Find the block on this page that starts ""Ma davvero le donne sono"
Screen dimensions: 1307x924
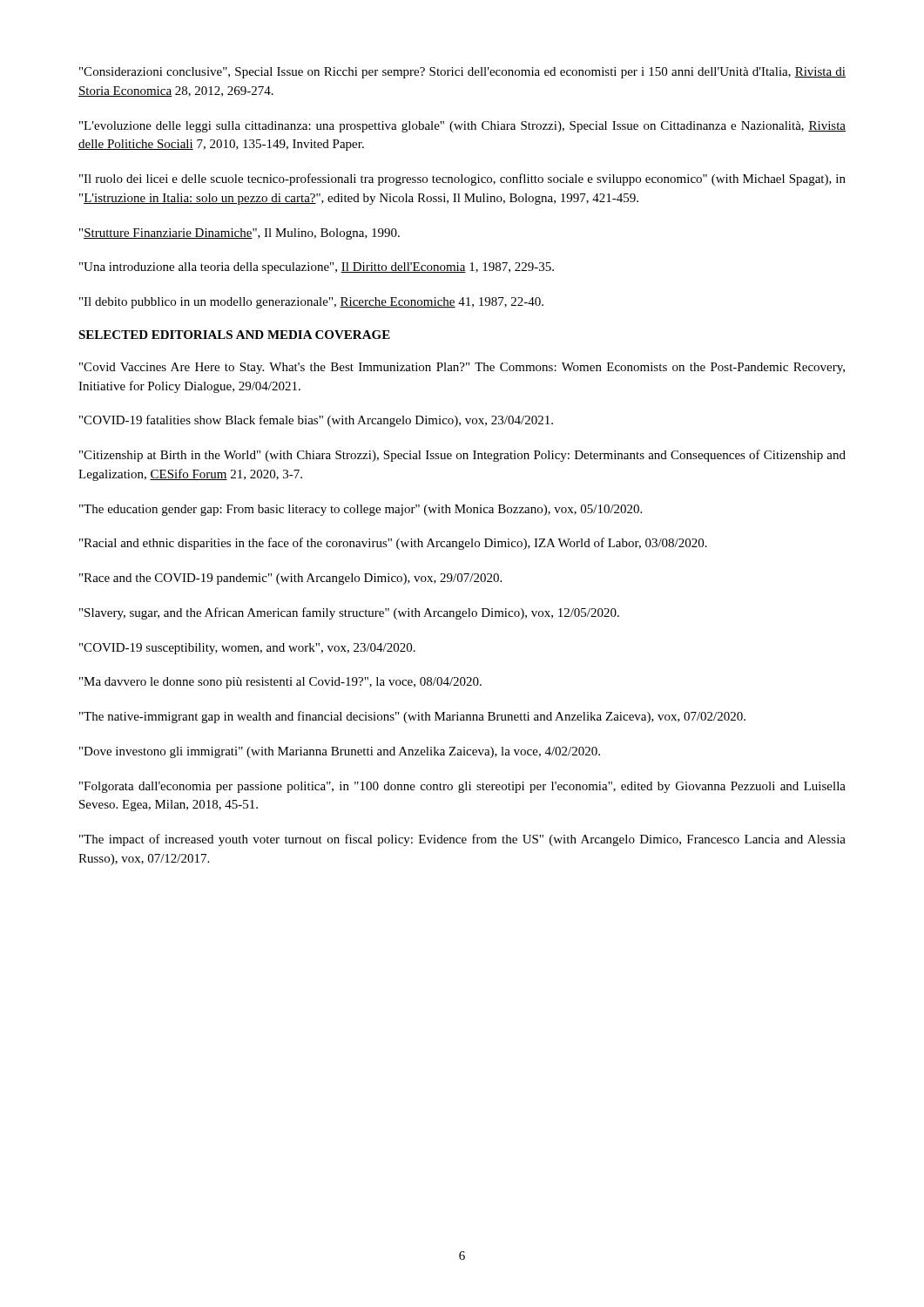pos(280,682)
